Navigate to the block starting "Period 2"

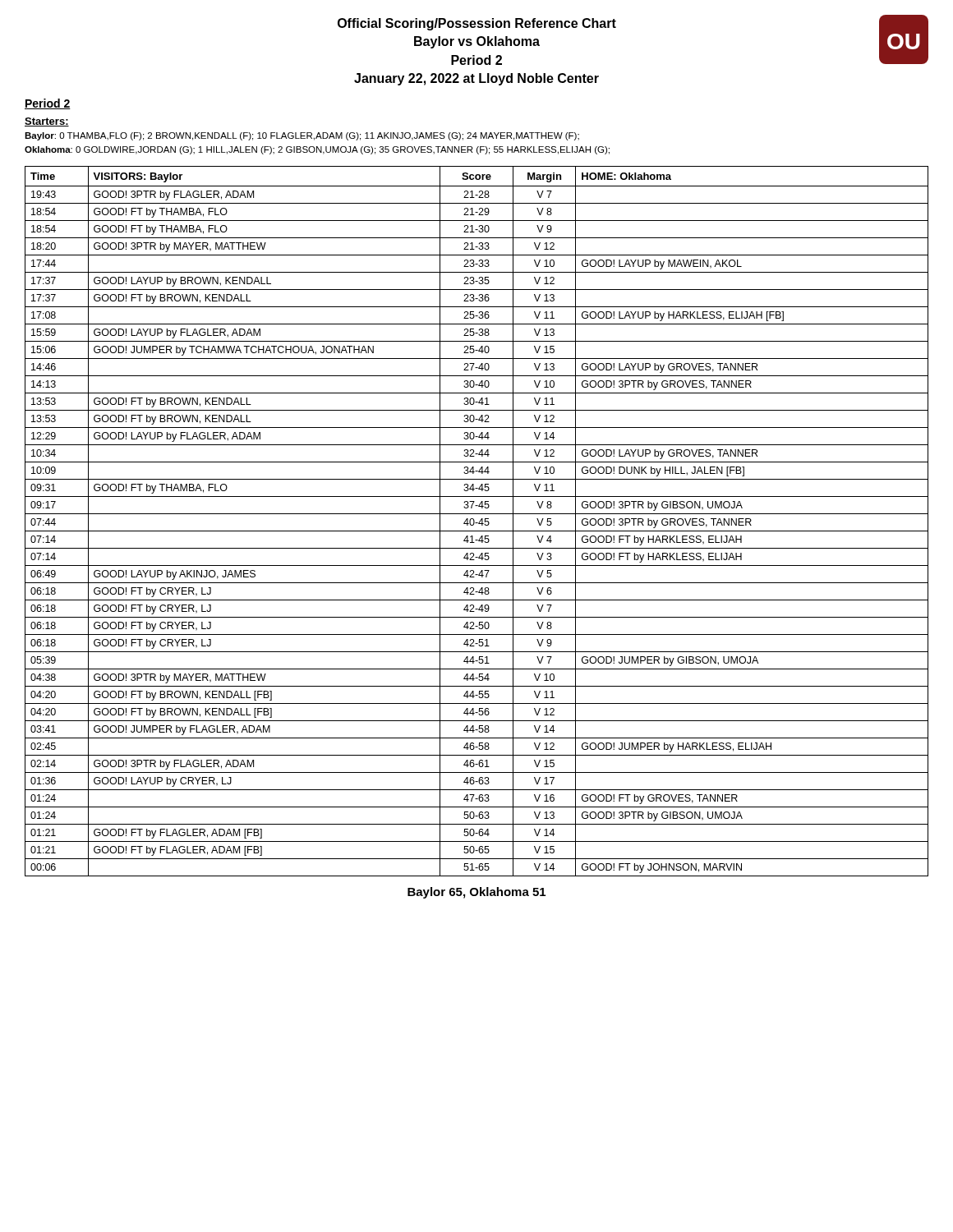tap(47, 103)
